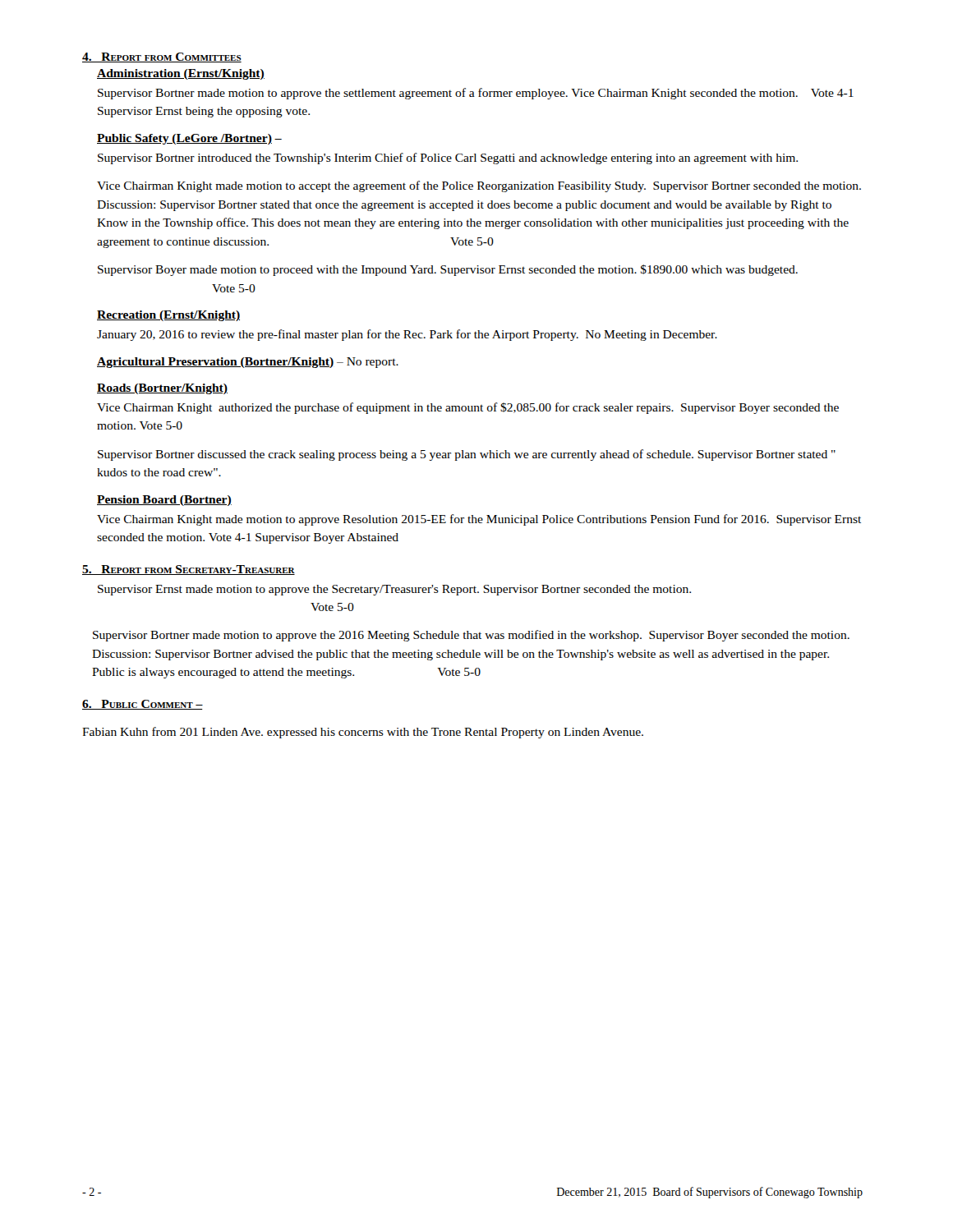The height and width of the screenshot is (1232, 953).
Task: Click on the element starting "Public Safety (LeGore /Bortner) –"
Action: pyautogui.click(x=189, y=138)
